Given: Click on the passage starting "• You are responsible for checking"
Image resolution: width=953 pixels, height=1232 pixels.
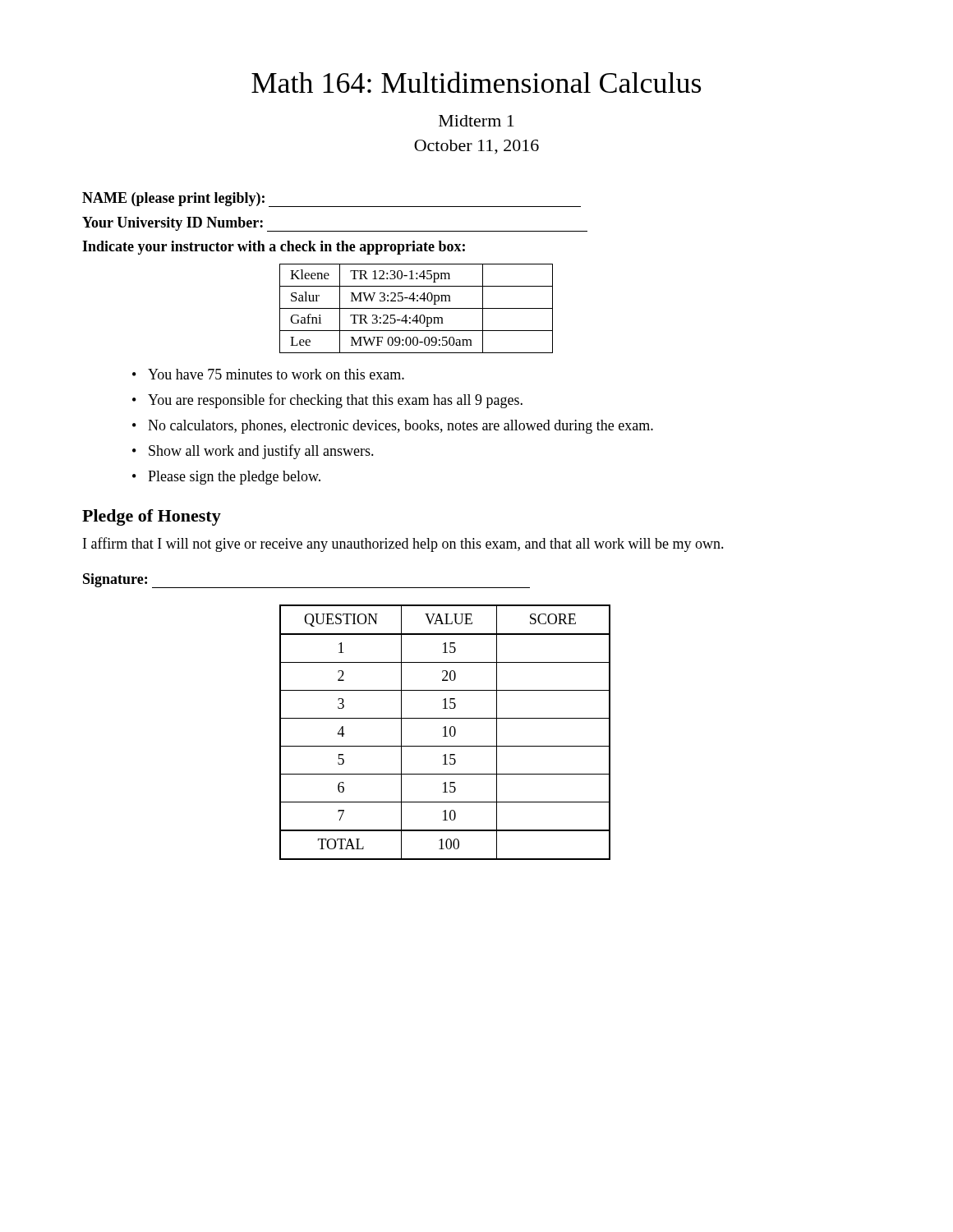Looking at the screenshot, I should click(x=327, y=400).
